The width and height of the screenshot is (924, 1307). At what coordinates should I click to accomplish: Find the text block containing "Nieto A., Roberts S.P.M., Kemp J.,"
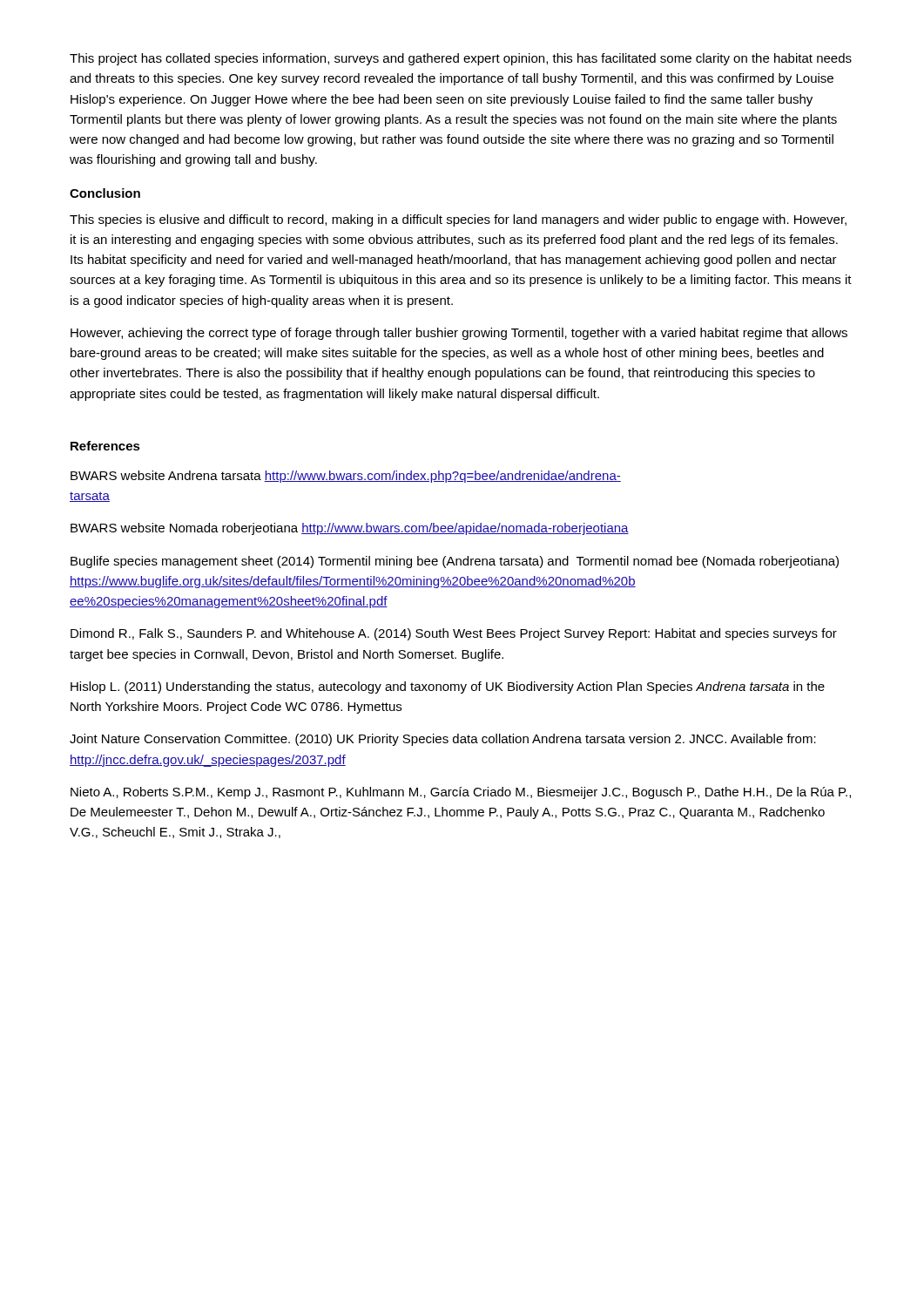point(462,812)
